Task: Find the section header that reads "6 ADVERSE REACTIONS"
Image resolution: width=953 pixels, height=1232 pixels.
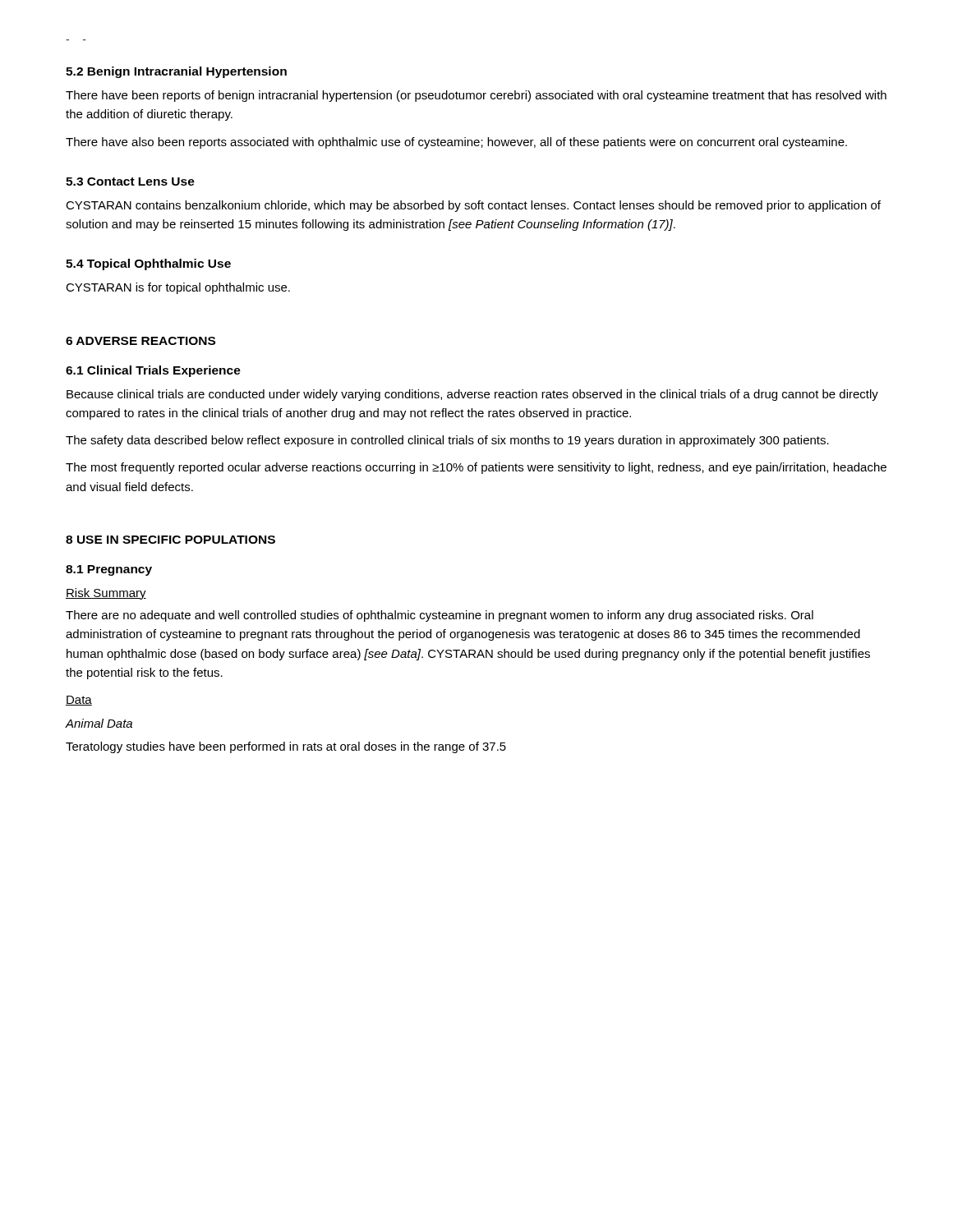Action: click(x=141, y=340)
